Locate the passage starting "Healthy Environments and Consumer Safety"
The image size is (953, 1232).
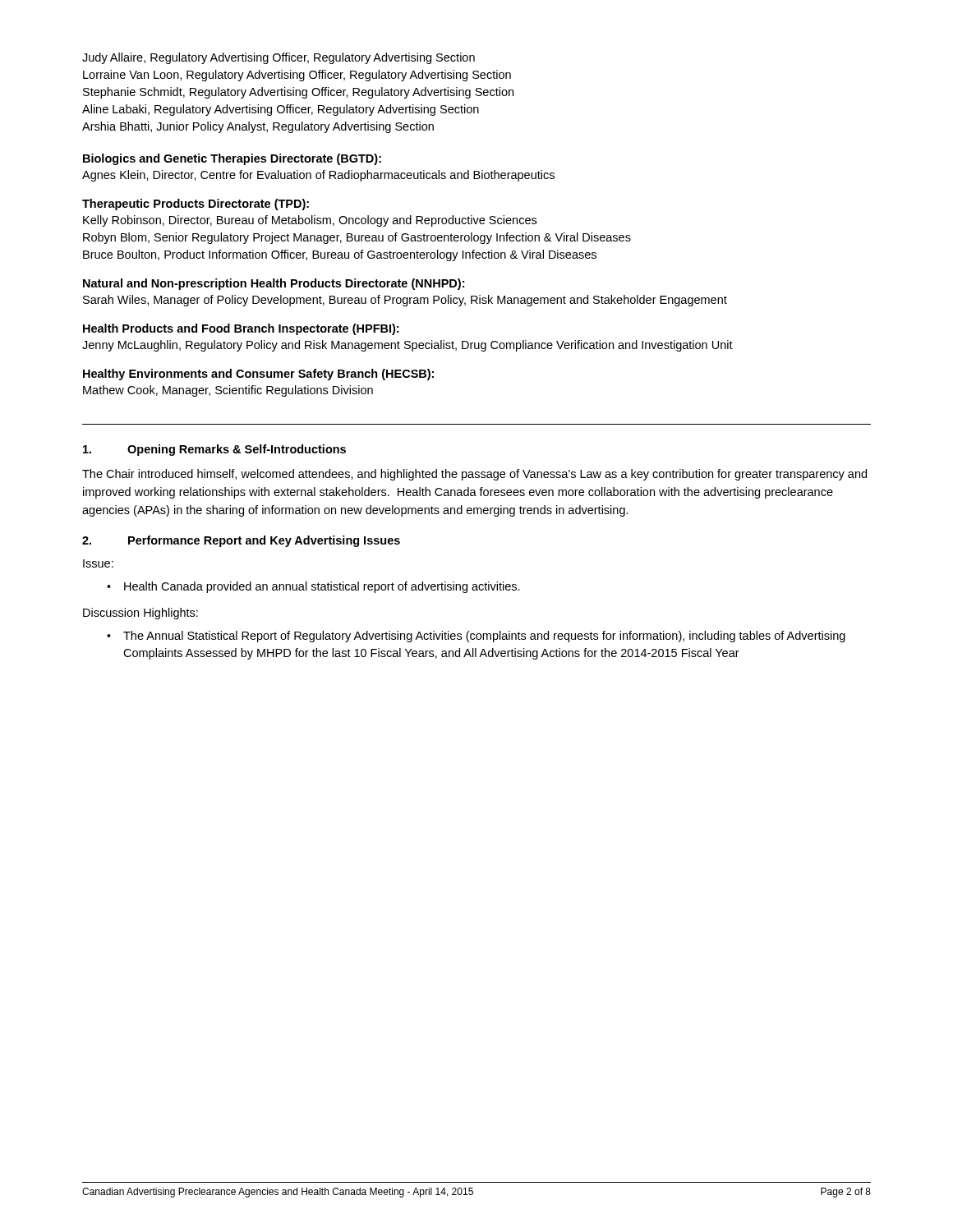click(x=259, y=374)
